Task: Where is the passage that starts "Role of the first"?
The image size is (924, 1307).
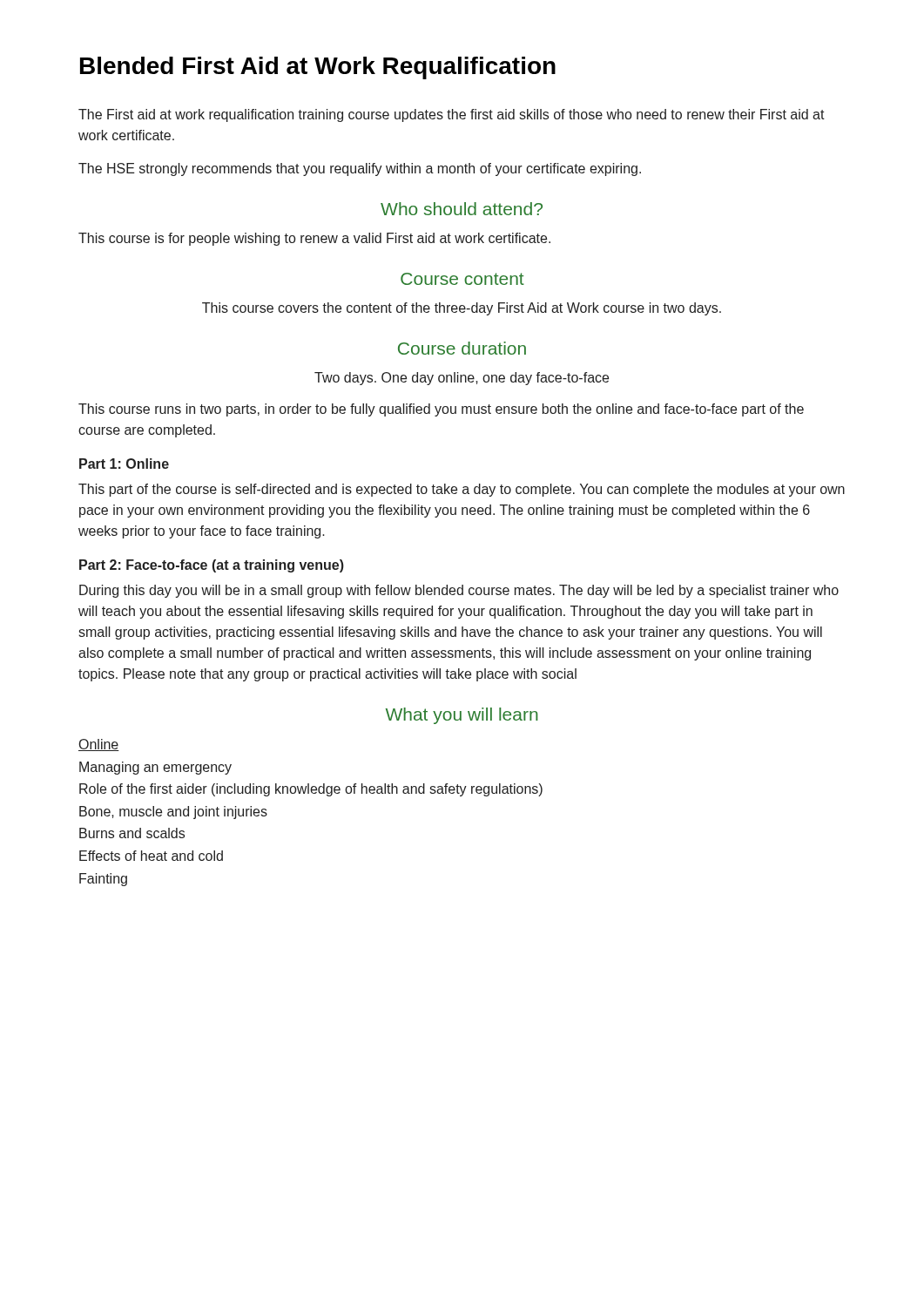Action: pyautogui.click(x=311, y=789)
